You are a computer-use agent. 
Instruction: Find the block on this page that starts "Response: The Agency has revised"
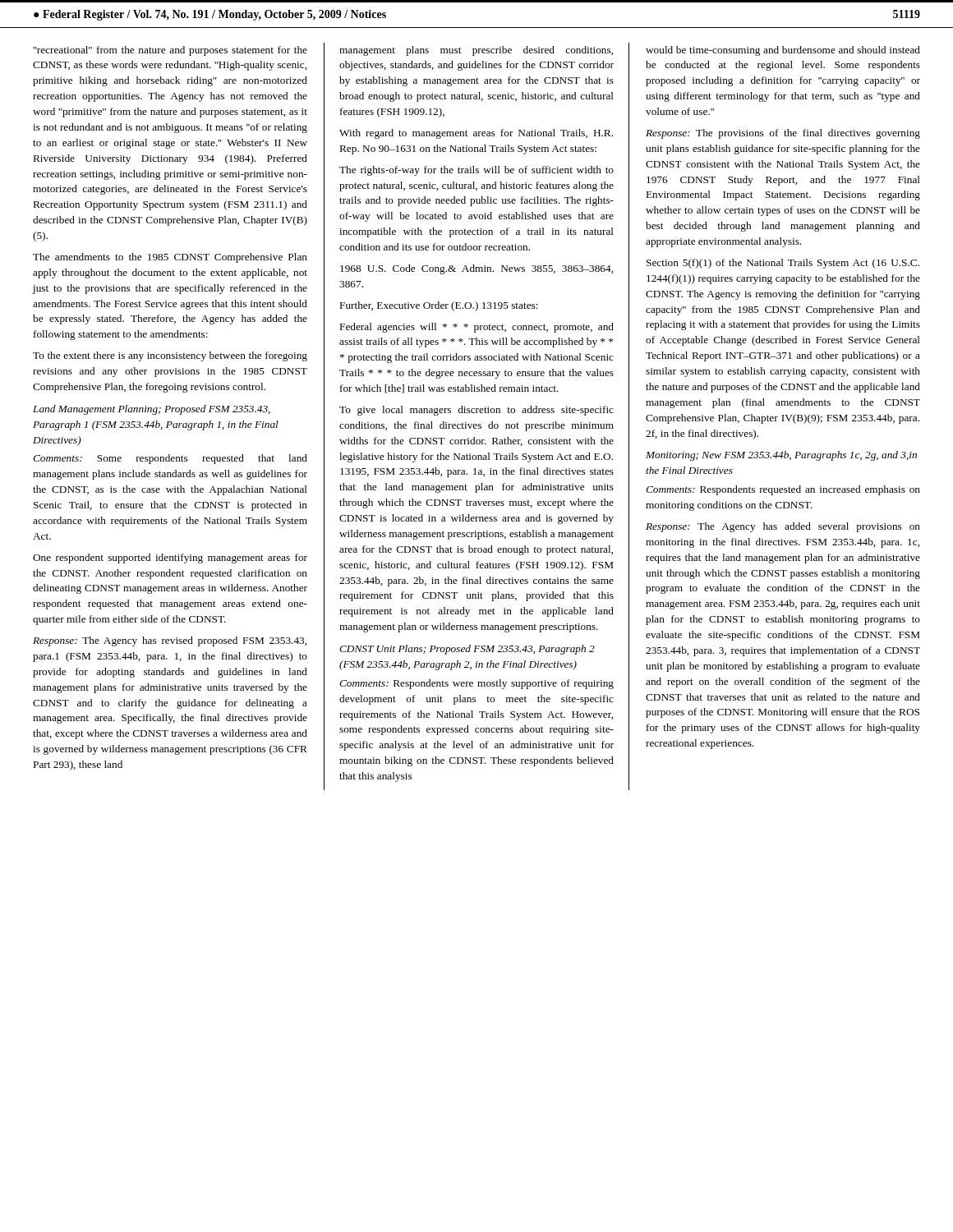170,703
